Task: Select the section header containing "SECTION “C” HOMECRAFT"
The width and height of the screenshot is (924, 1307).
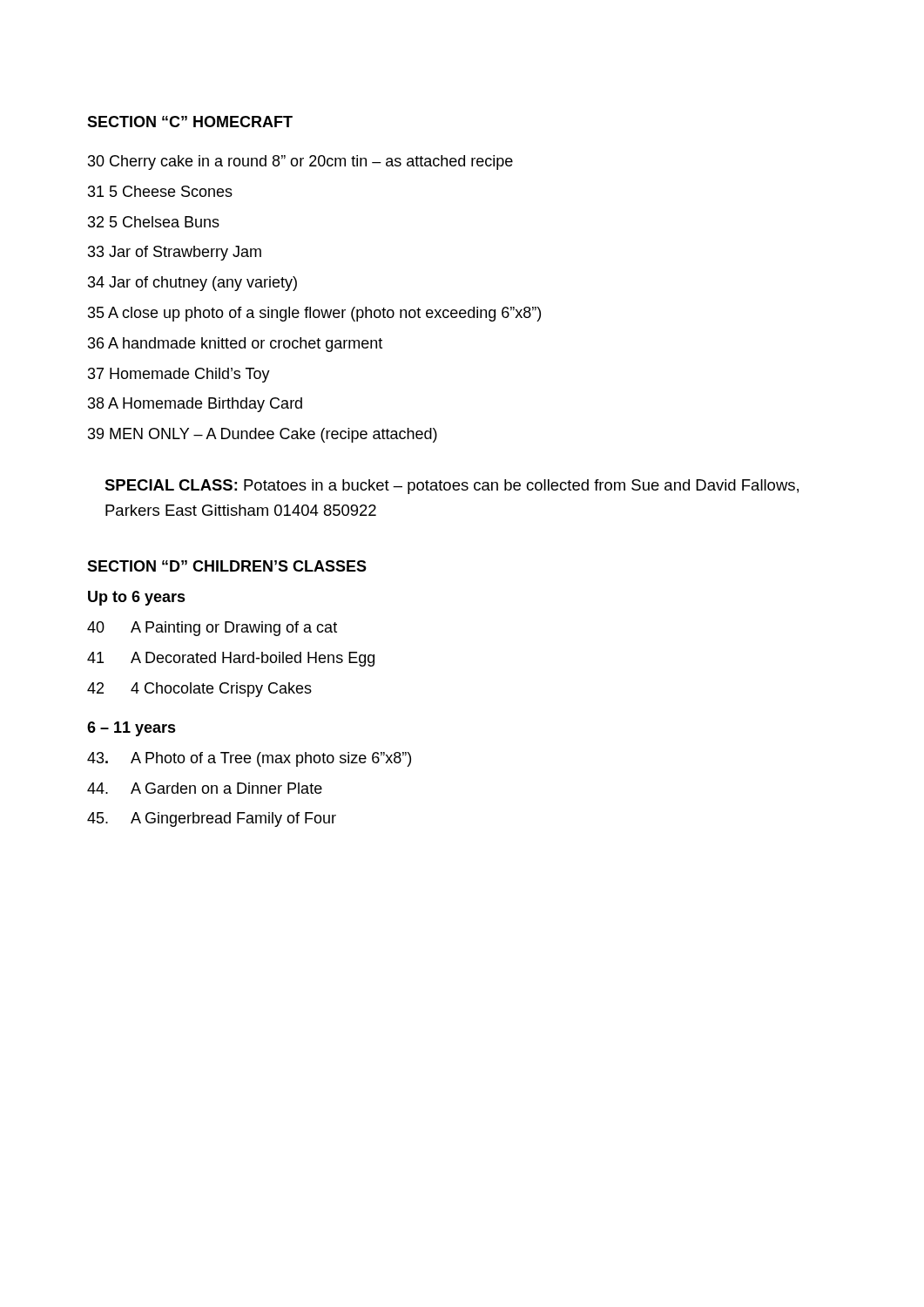Action: (190, 122)
